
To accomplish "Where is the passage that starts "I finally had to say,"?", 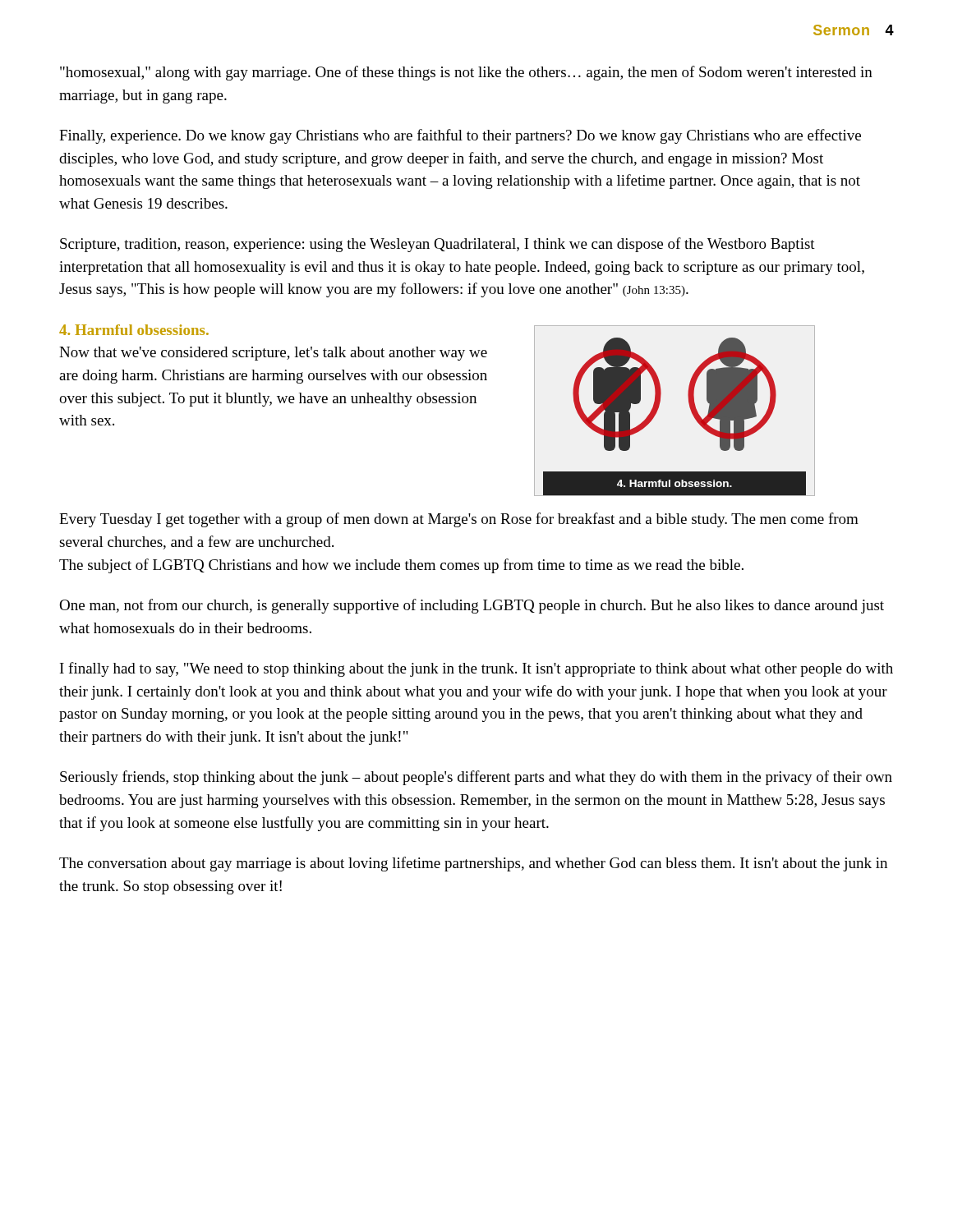I will [x=476, y=702].
